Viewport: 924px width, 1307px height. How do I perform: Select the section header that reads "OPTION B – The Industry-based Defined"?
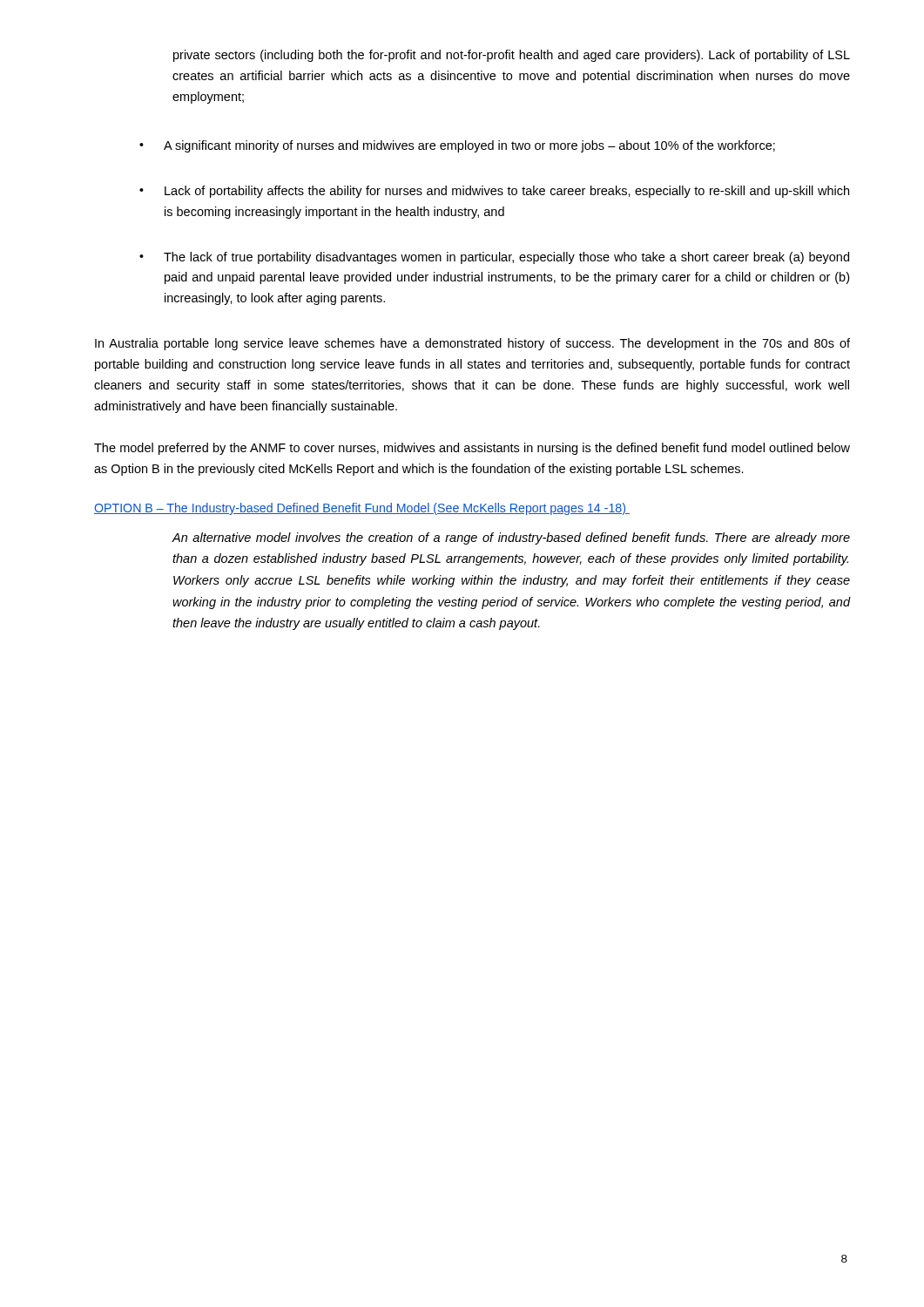click(x=362, y=508)
